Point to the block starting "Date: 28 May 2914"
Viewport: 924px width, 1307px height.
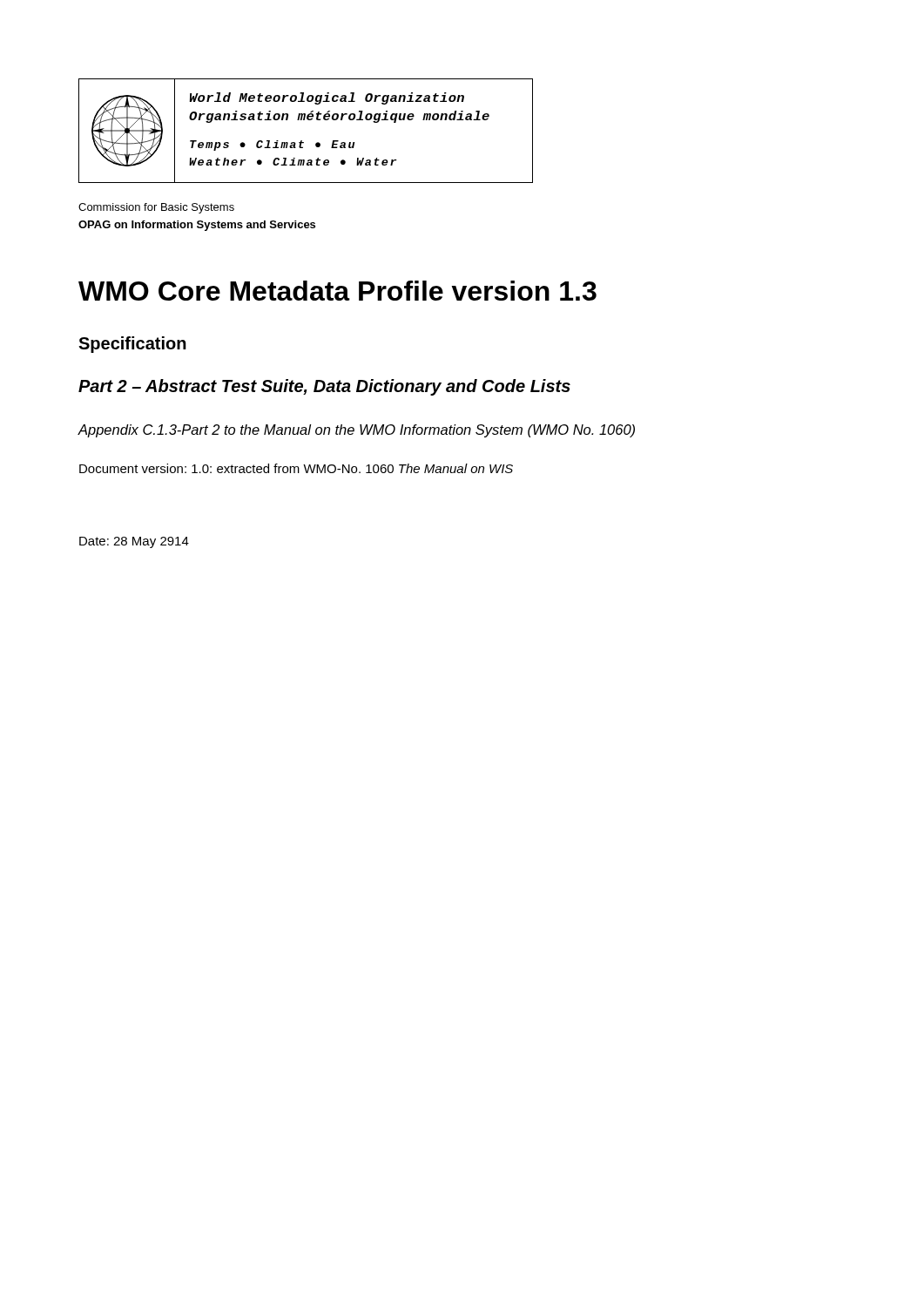[134, 541]
